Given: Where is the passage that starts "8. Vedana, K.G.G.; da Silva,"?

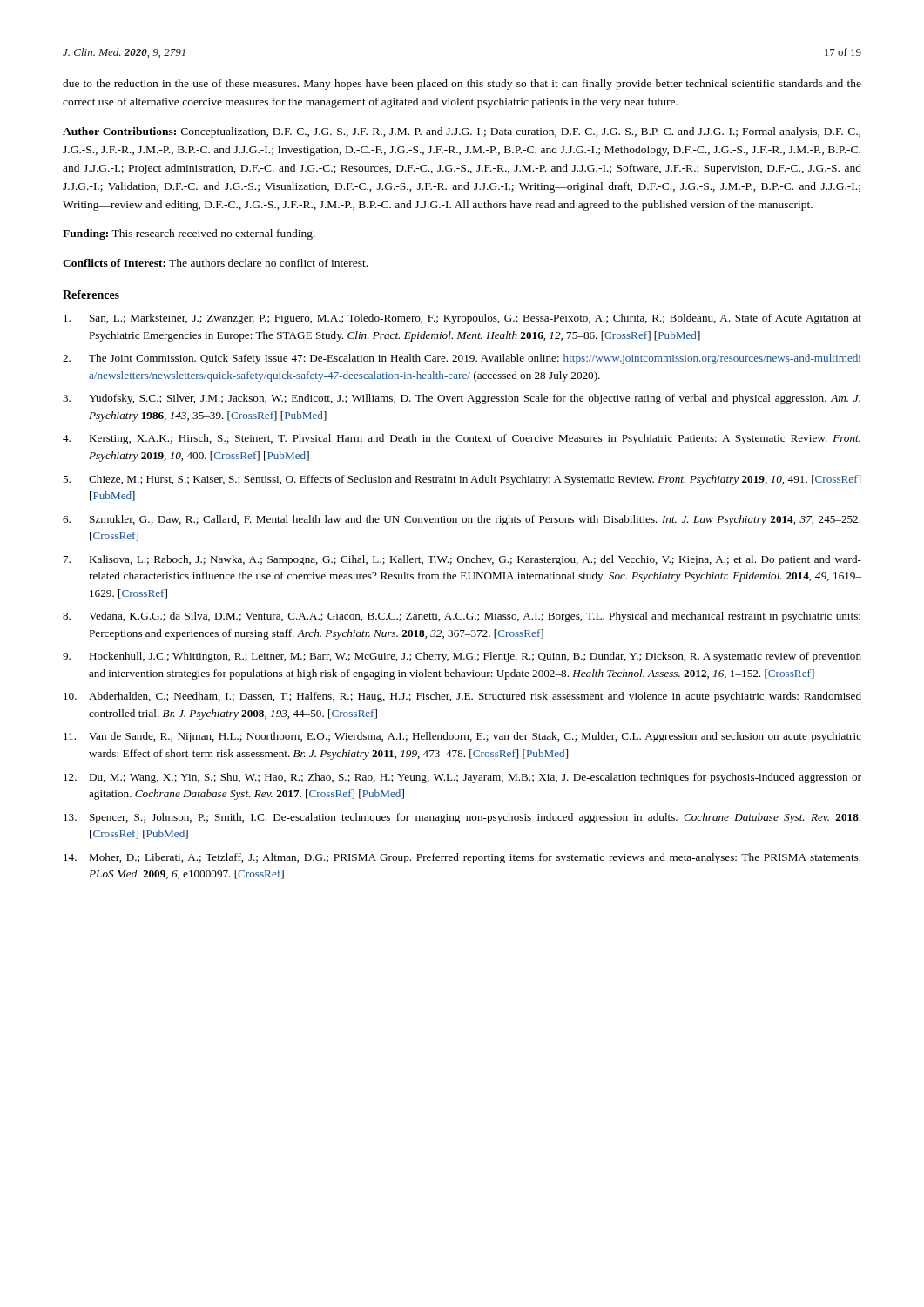Looking at the screenshot, I should click(x=462, y=625).
